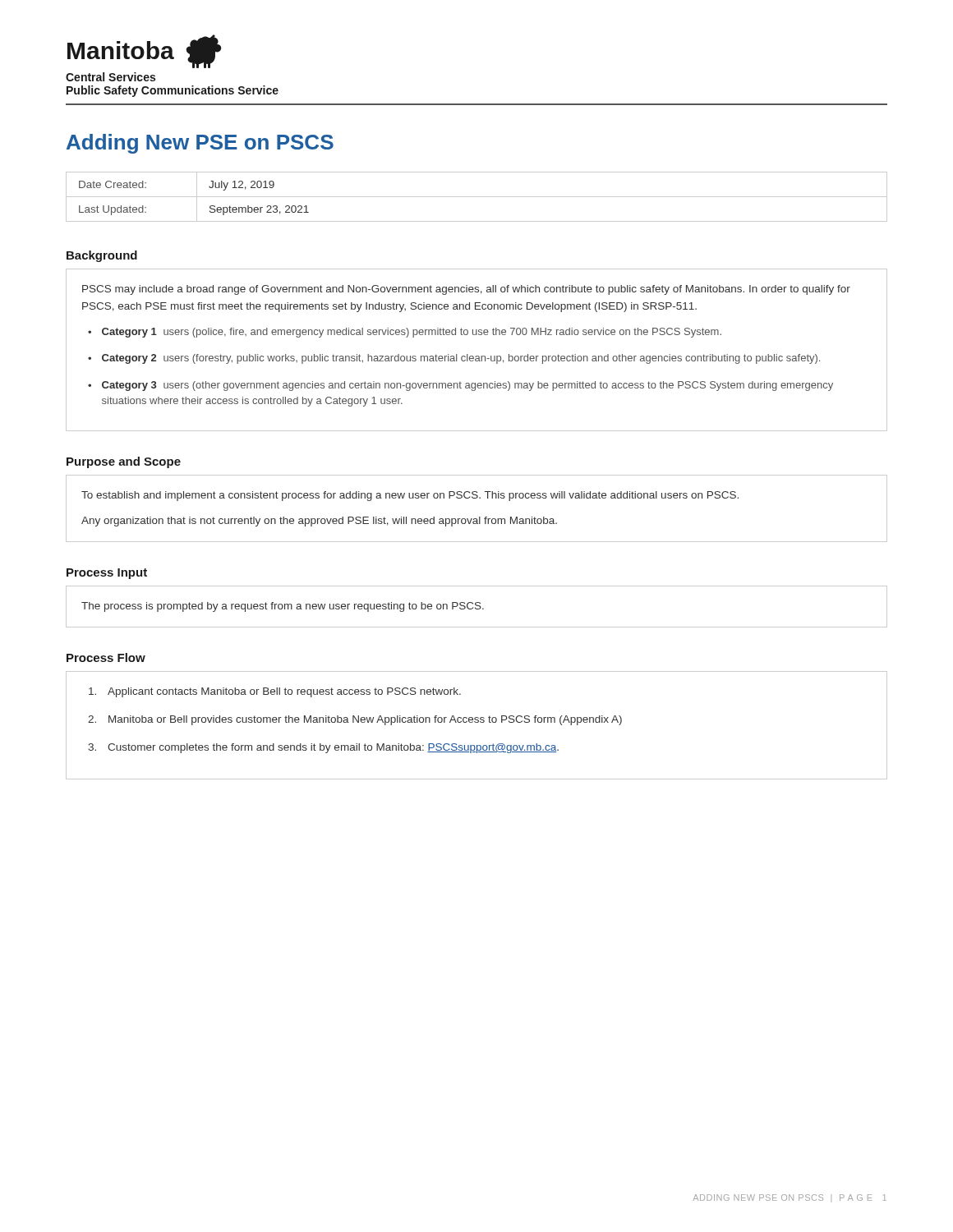The height and width of the screenshot is (1232, 953).
Task: Select the list item with the text "3. Customer completes the form and sends it"
Action: [480, 748]
